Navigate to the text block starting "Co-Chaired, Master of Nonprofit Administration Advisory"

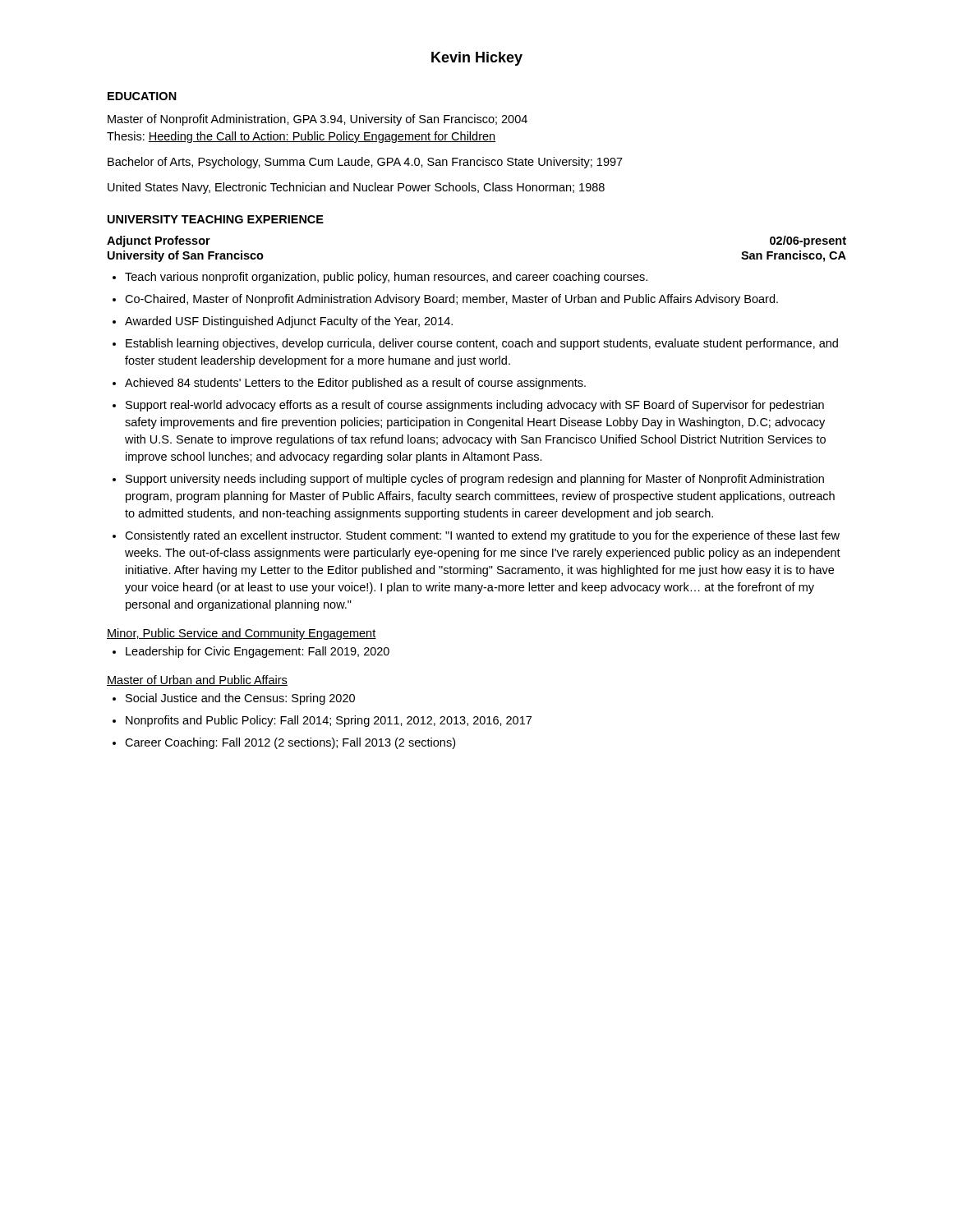tap(486, 299)
